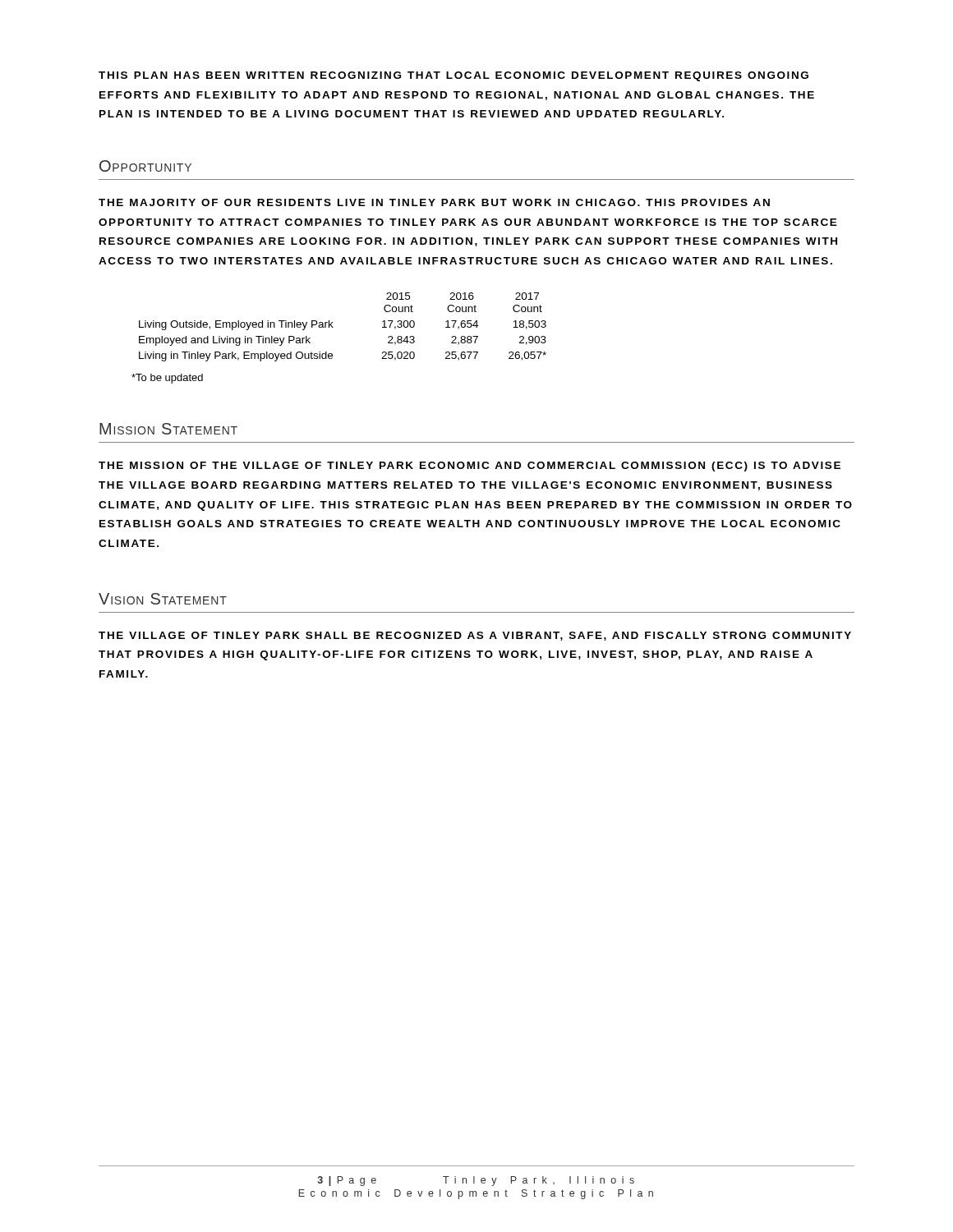Viewport: 953px width, 1232px height.
Task: Find the block on this page that starts "THIS PLAN HAS BEEN WRITTEN RECOGNIZING THAT LOCAL"
Action: pyautogui.click(x=457, y=95)
